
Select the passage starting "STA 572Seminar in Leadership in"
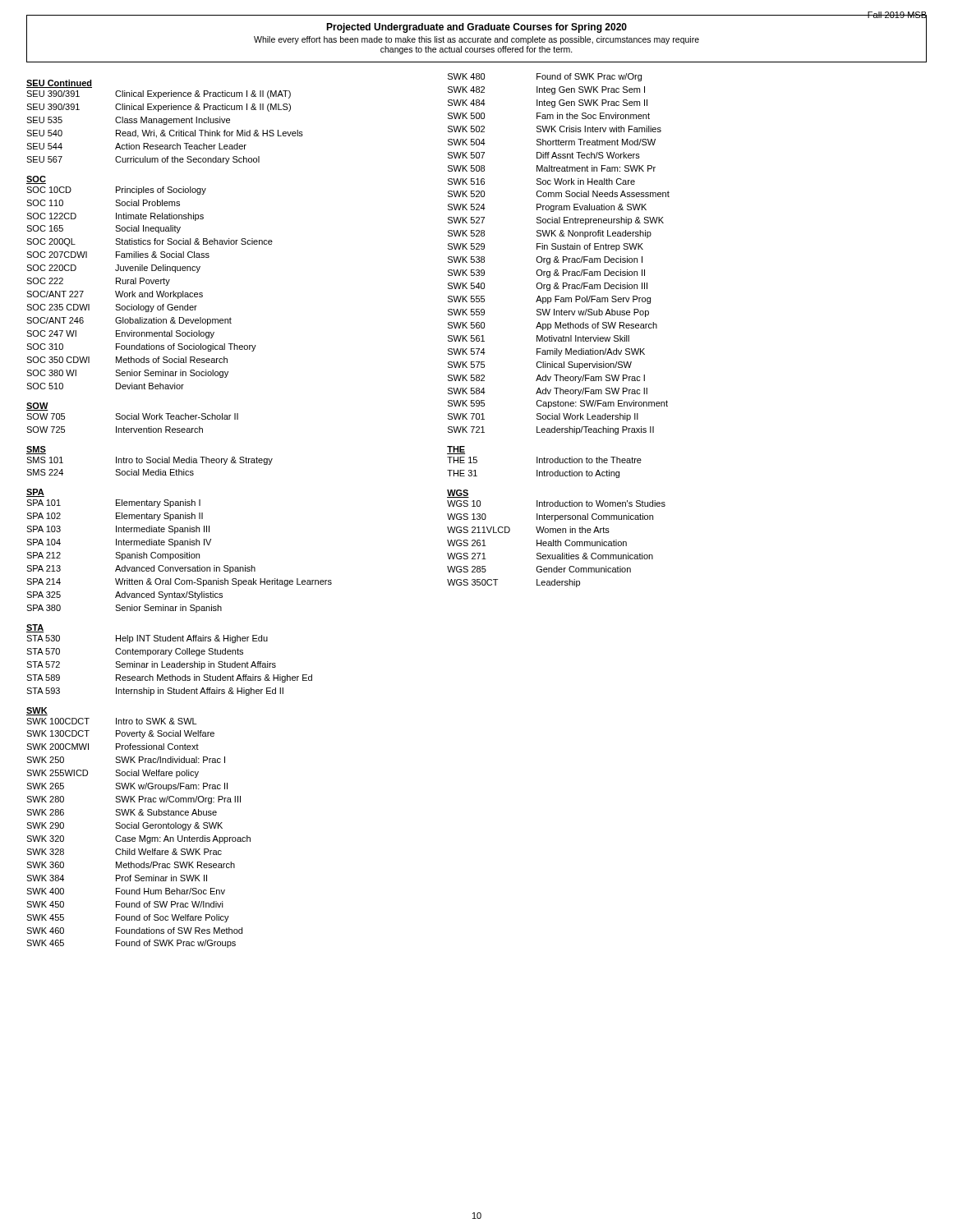click(226, 665)
